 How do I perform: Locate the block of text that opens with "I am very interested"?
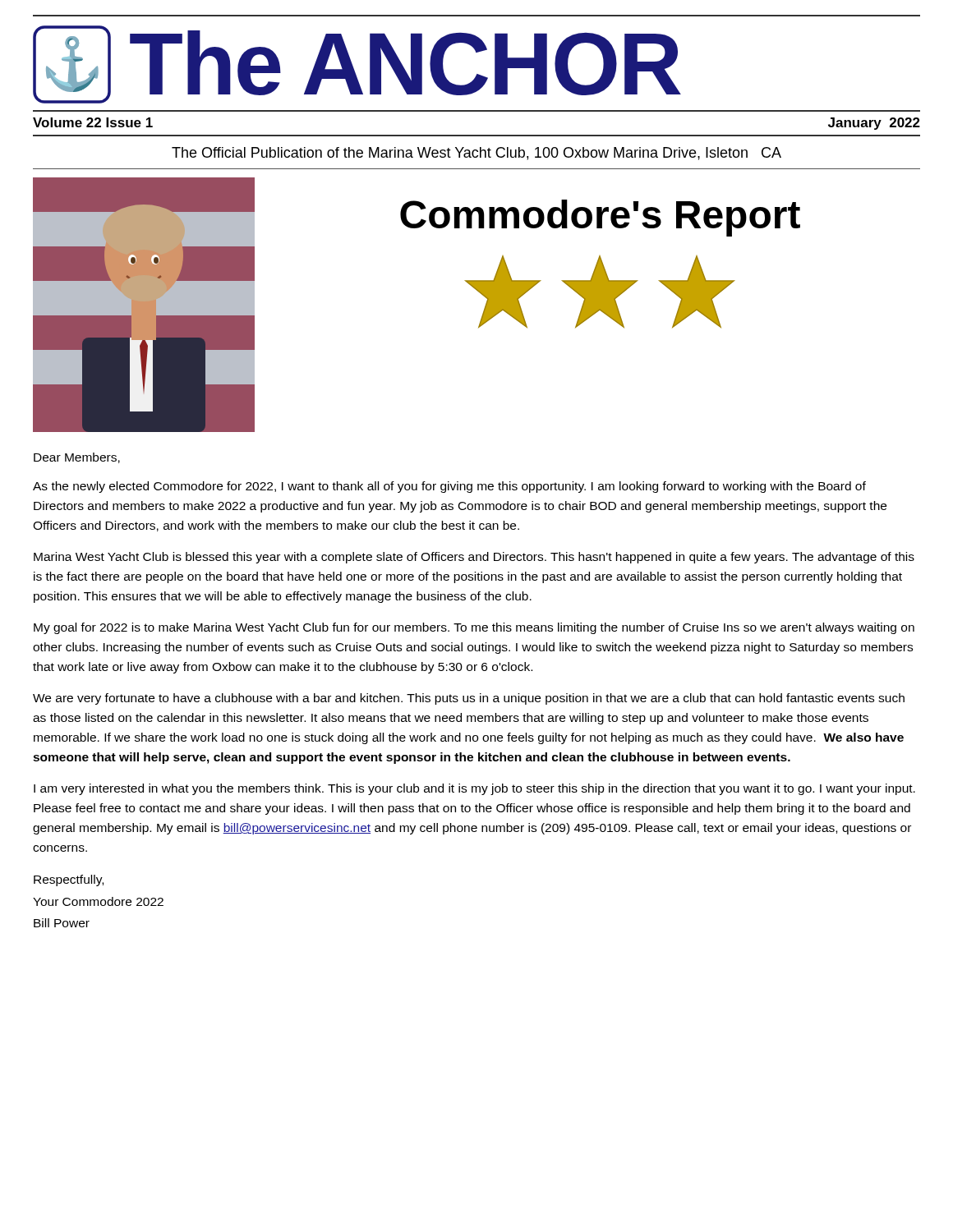tap(476, 818)
